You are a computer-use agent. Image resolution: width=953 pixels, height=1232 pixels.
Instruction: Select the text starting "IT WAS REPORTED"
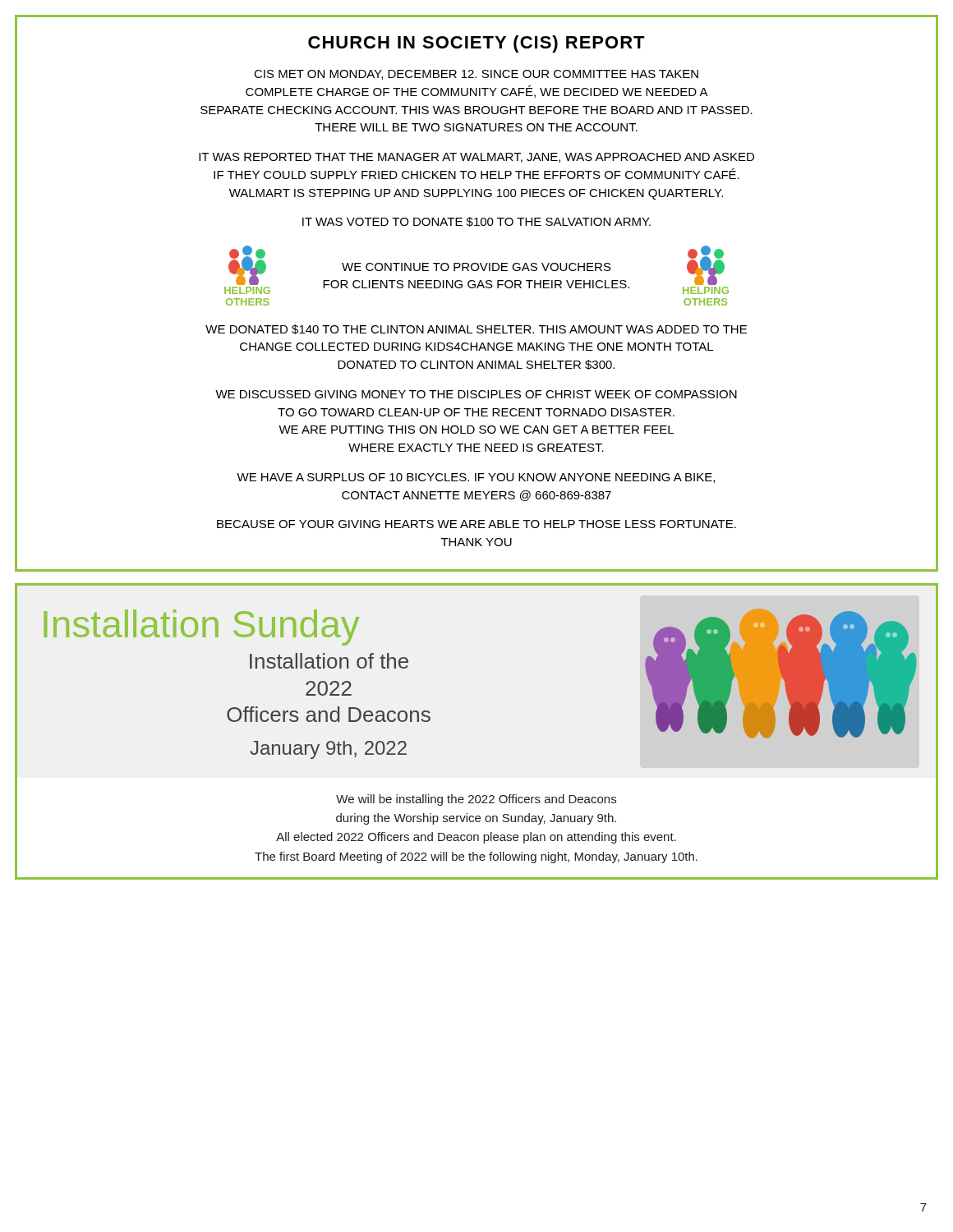(476, 174)
